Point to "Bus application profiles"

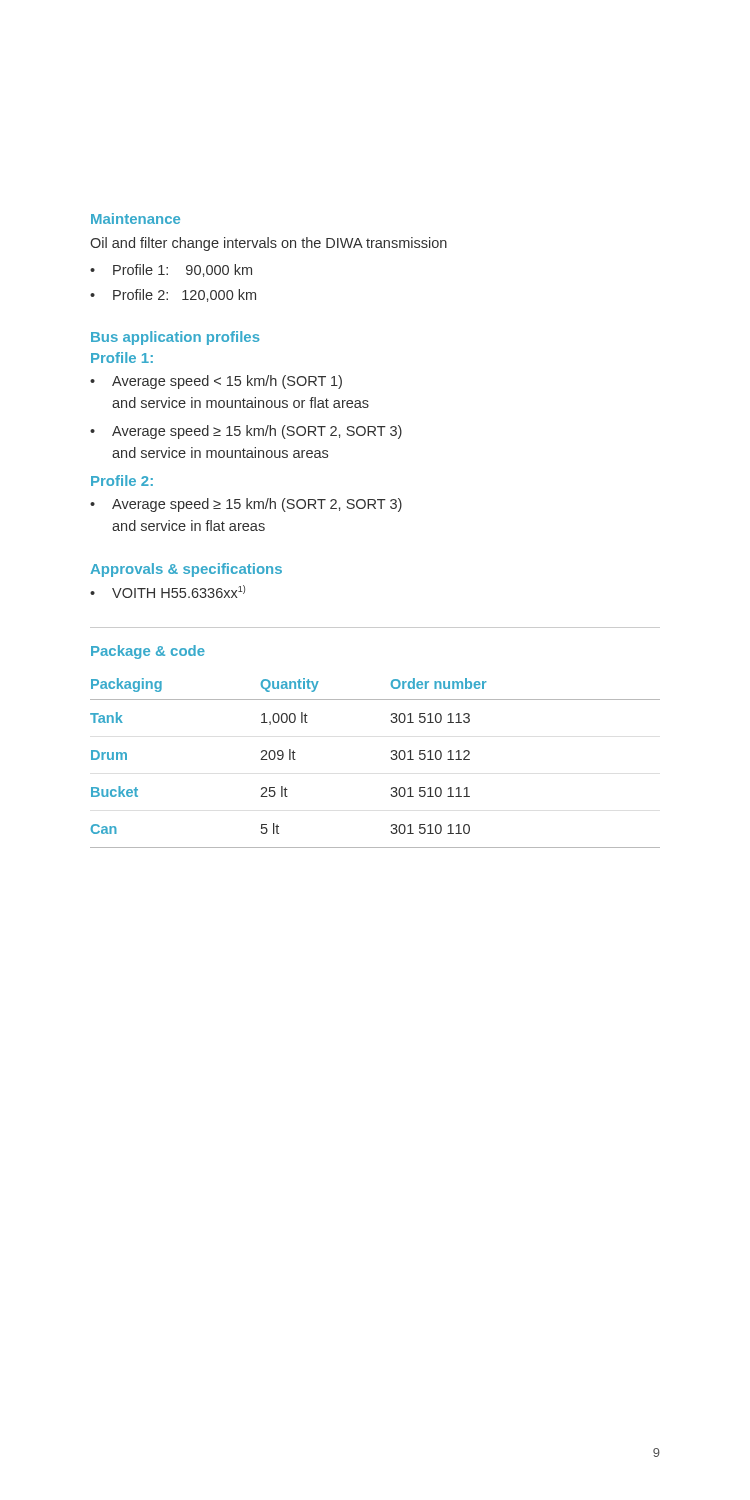(175, 337)
